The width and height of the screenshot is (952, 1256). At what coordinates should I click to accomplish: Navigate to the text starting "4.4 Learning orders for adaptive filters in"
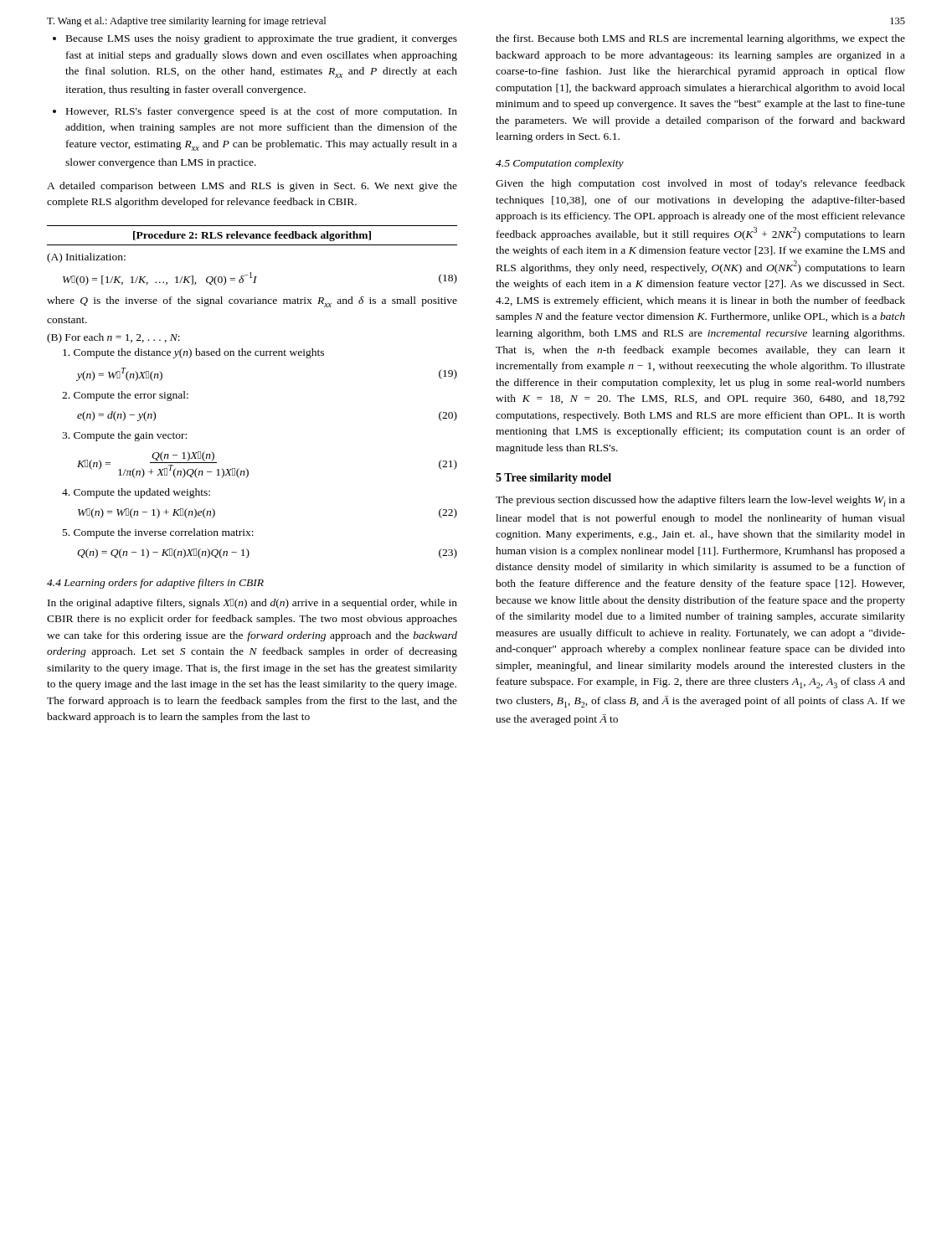[x=155, y=582]
